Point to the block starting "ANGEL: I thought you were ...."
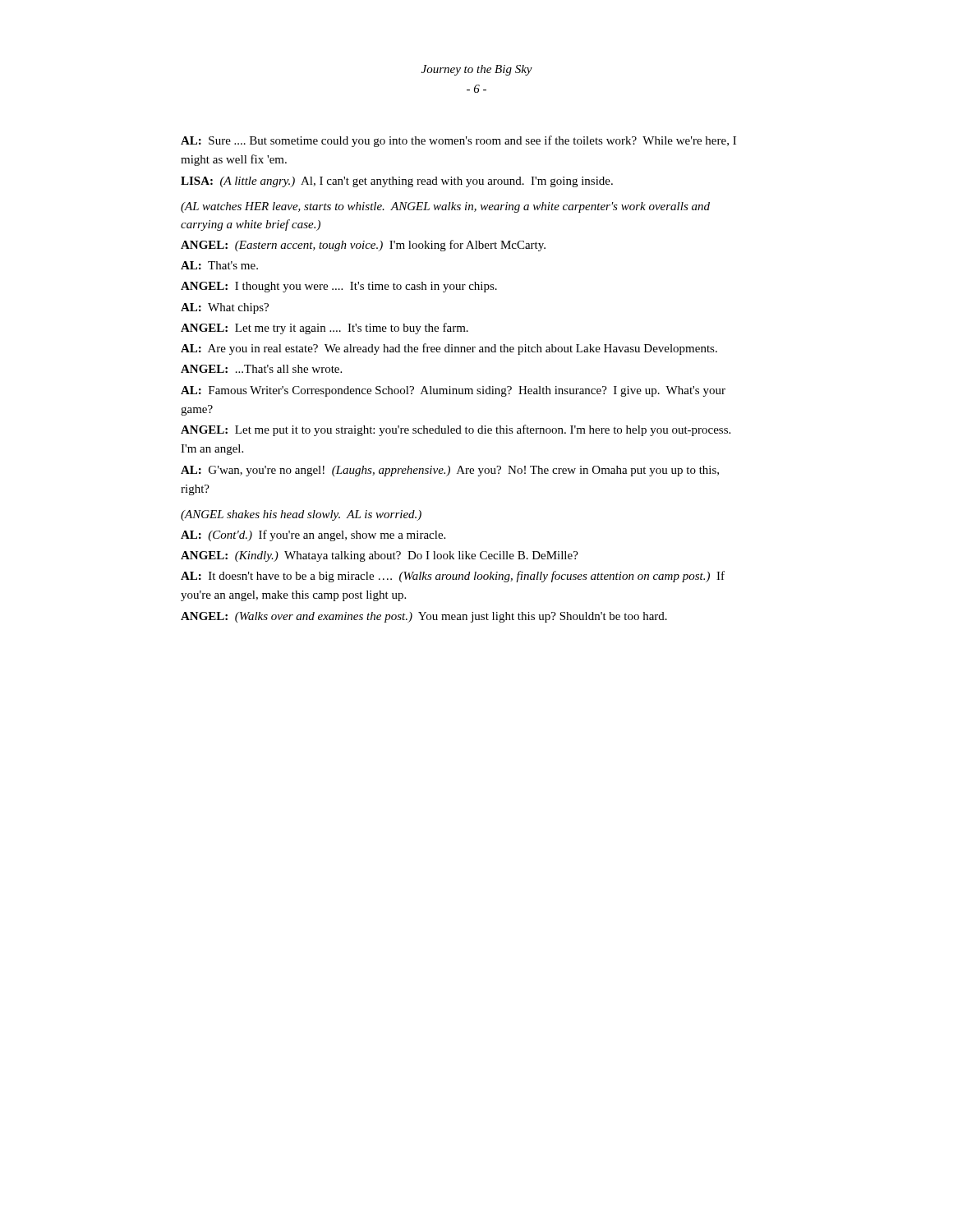The width and height of the screenshot is (953, 1232). 339,286
